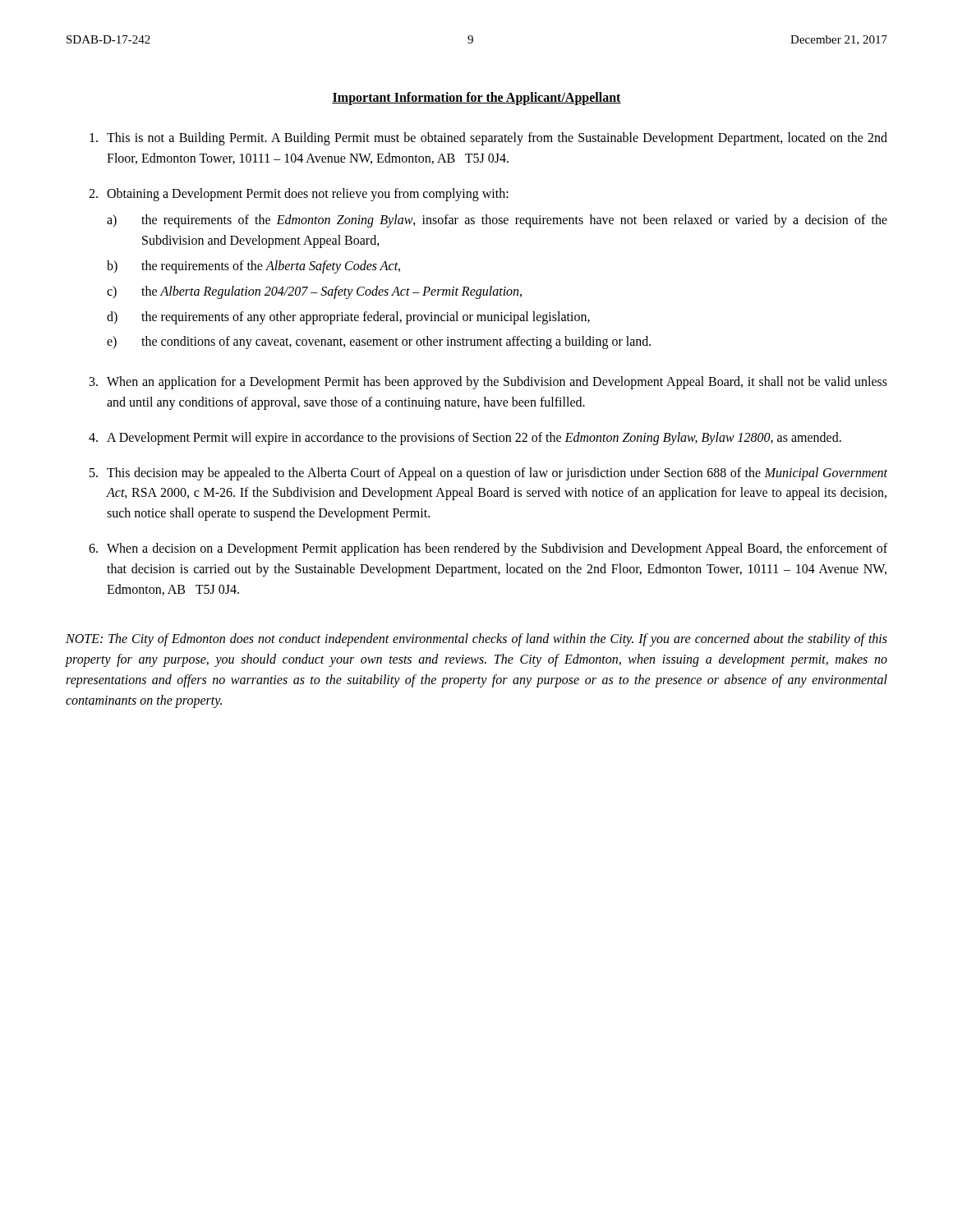Locate the block of text that opens with "3. When an application"
The width and height of the screenshot is (953, 1232).
(476, 393)
